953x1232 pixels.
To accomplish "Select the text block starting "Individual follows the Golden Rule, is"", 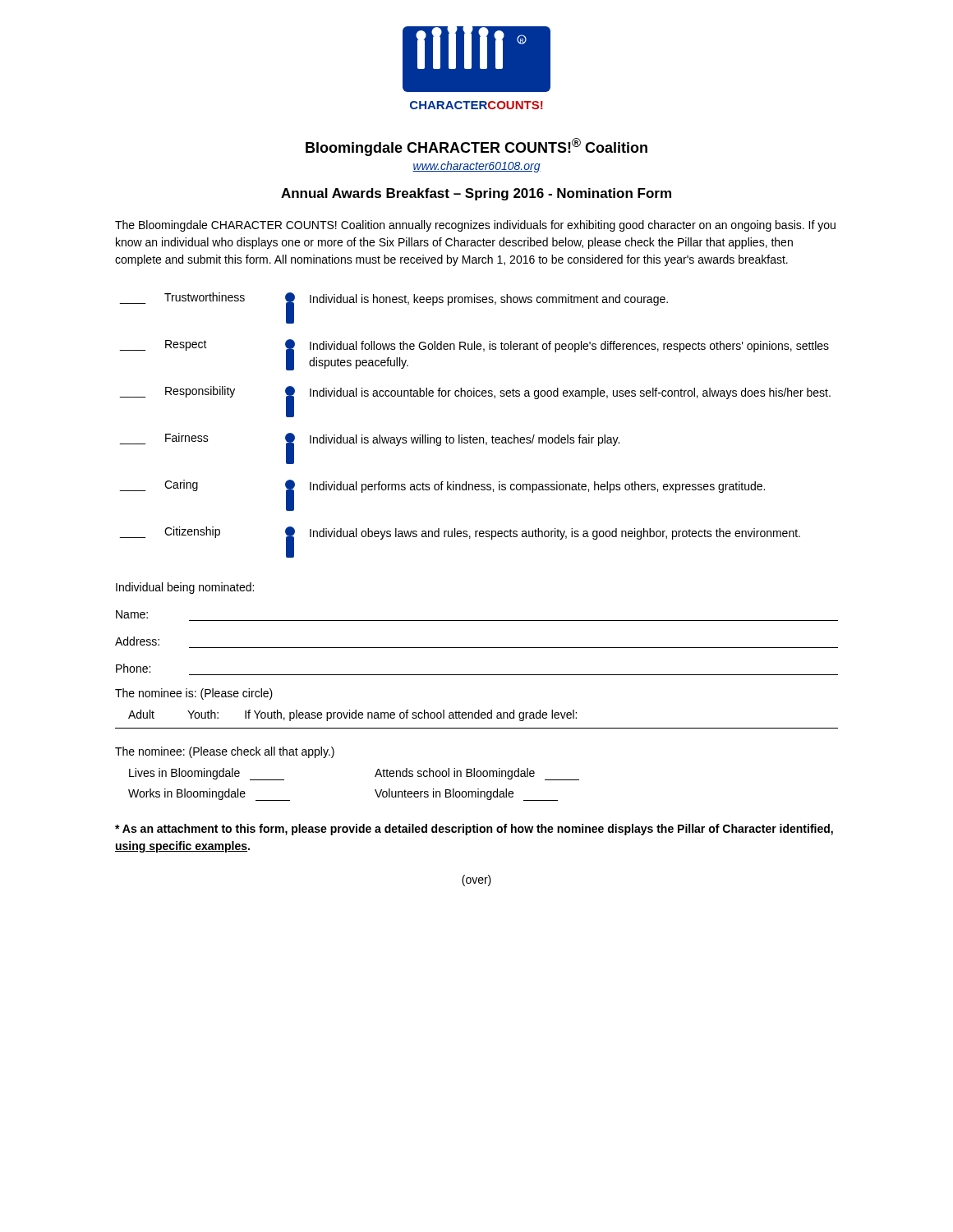I will pyautogui.click(x=569, y=354).
